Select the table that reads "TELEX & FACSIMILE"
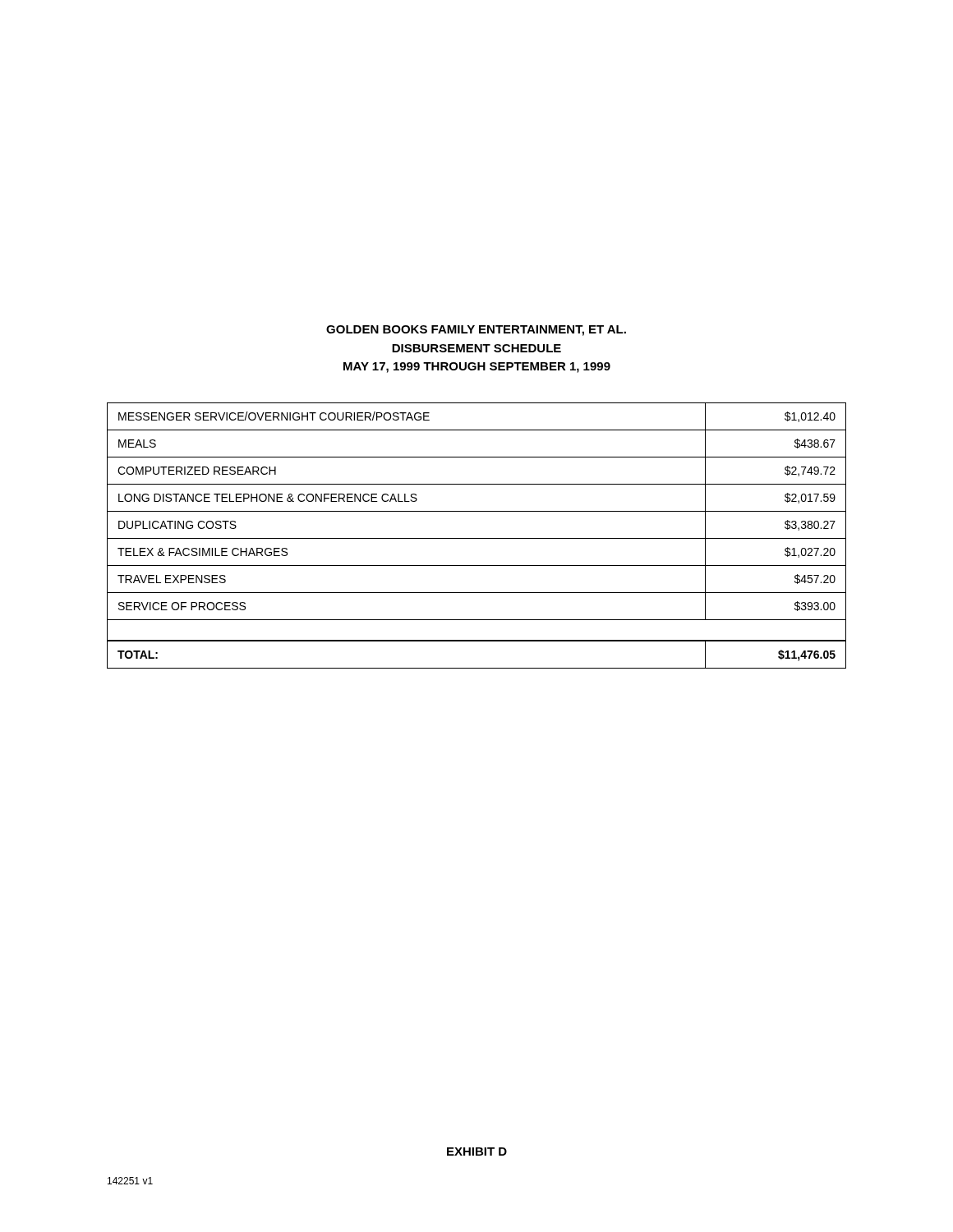 point(476,536)
